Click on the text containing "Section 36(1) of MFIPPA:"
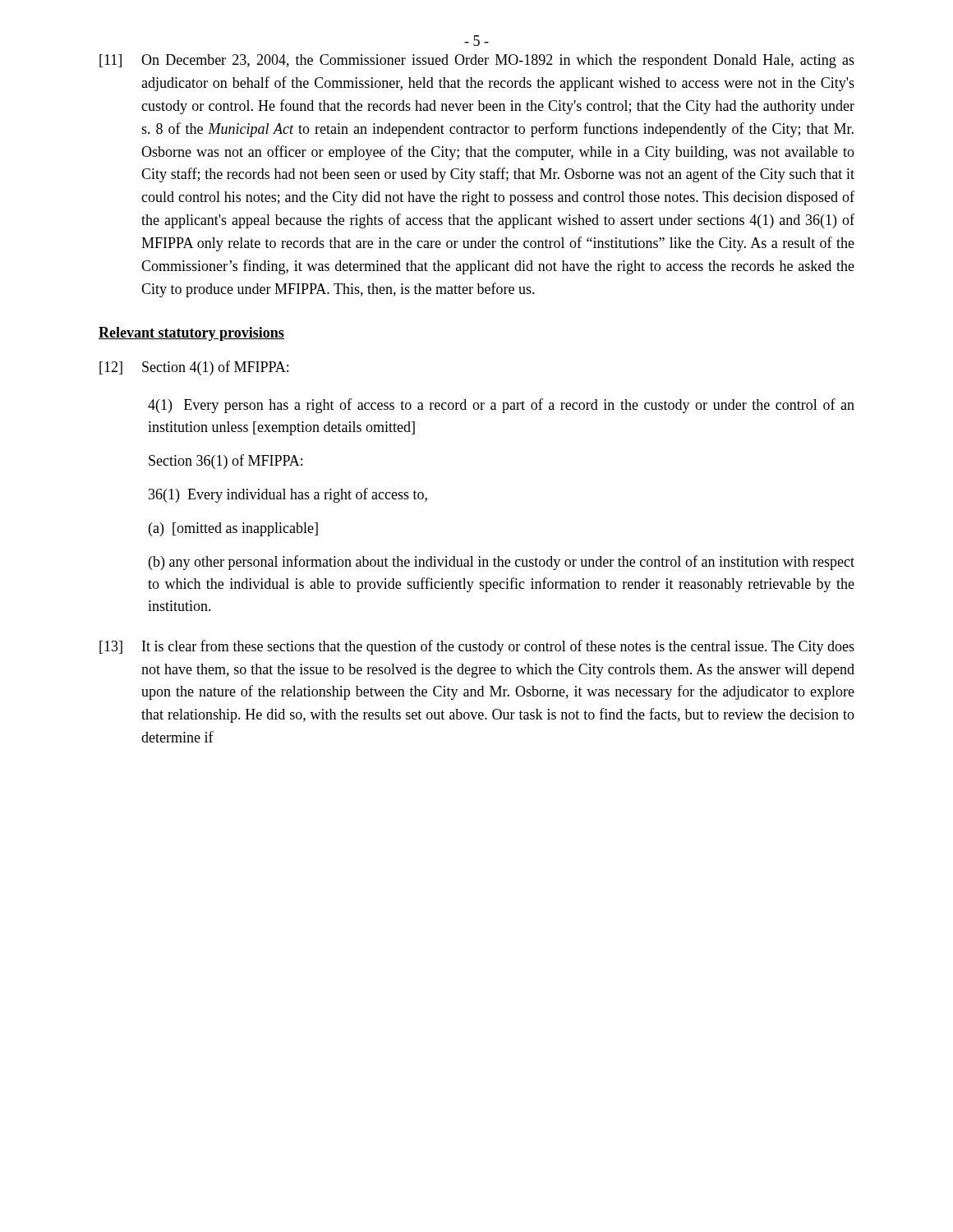 [226, 462]
